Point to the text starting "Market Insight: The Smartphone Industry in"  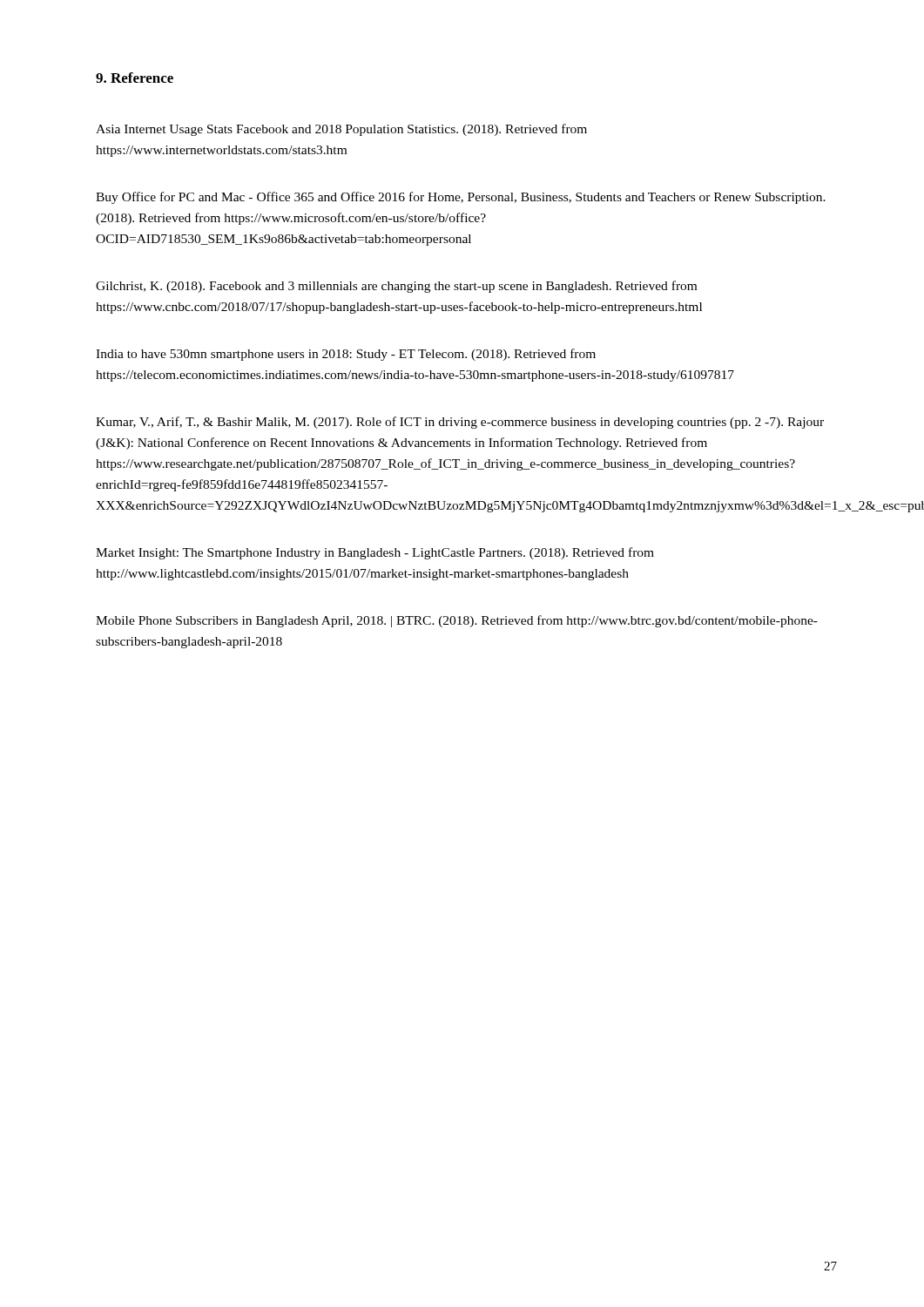click(375, 563)
